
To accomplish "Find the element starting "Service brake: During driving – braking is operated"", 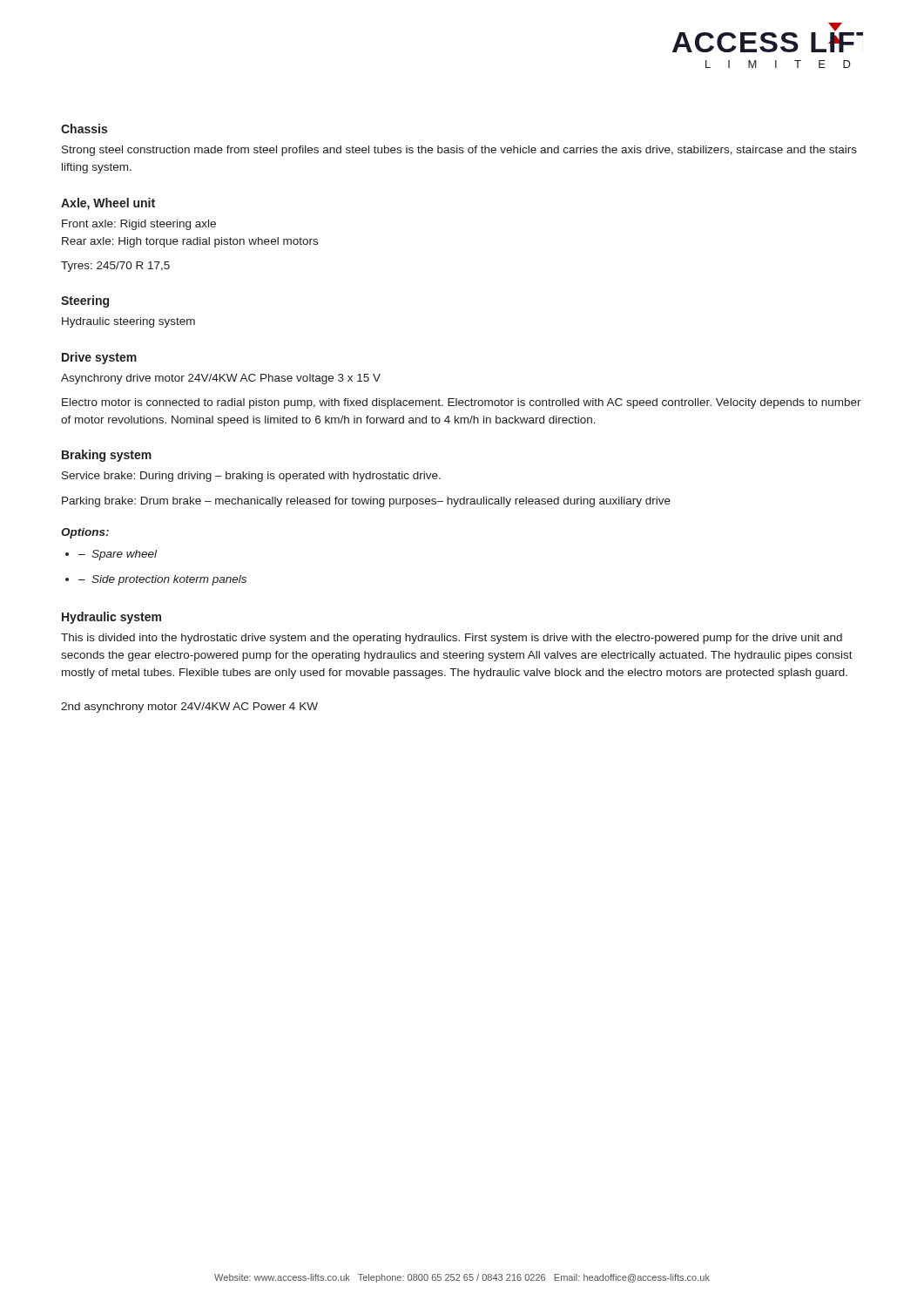I will (251, 475).
